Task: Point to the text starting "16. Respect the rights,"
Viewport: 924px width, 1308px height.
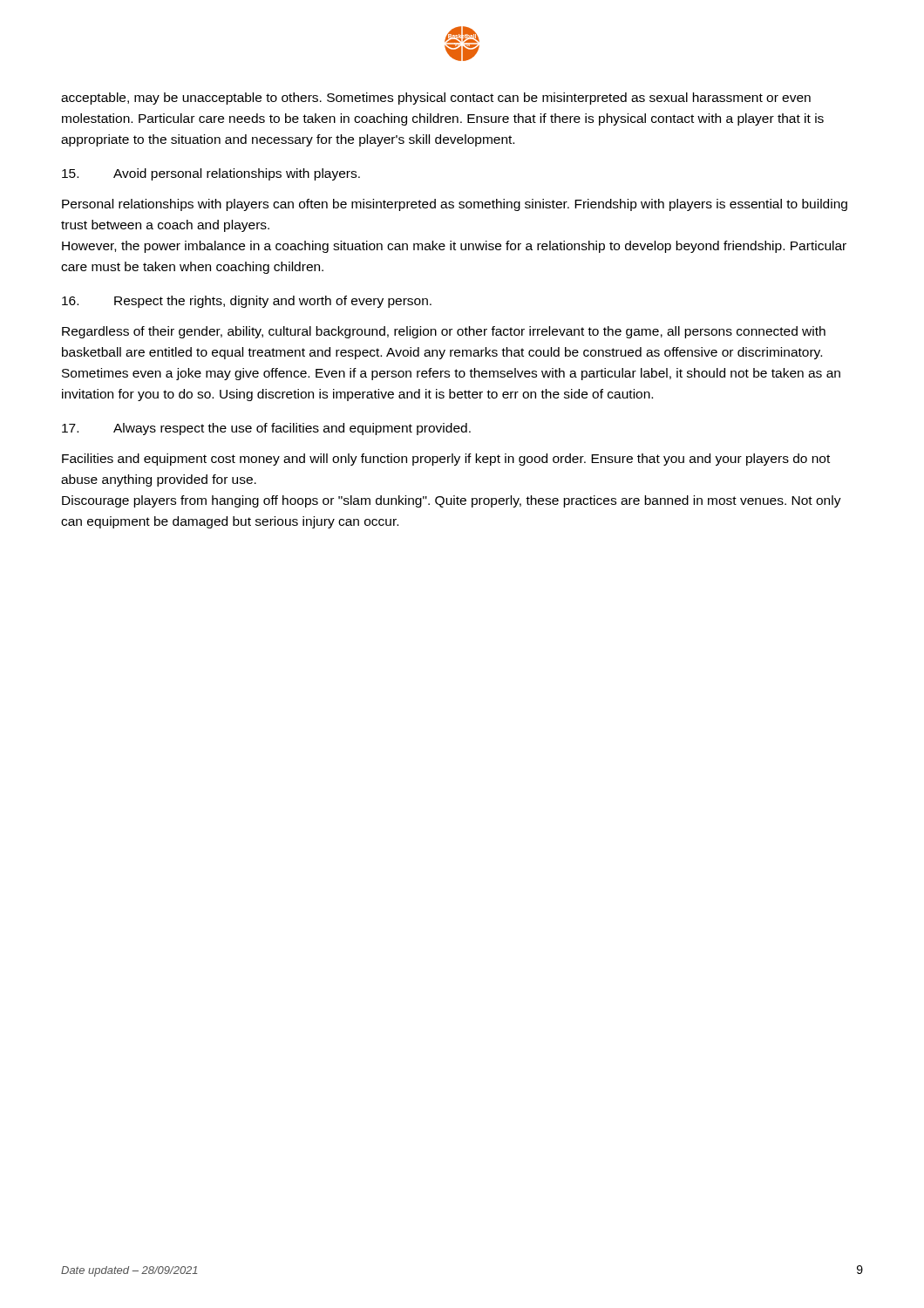Action: click(x=247, y=302)
